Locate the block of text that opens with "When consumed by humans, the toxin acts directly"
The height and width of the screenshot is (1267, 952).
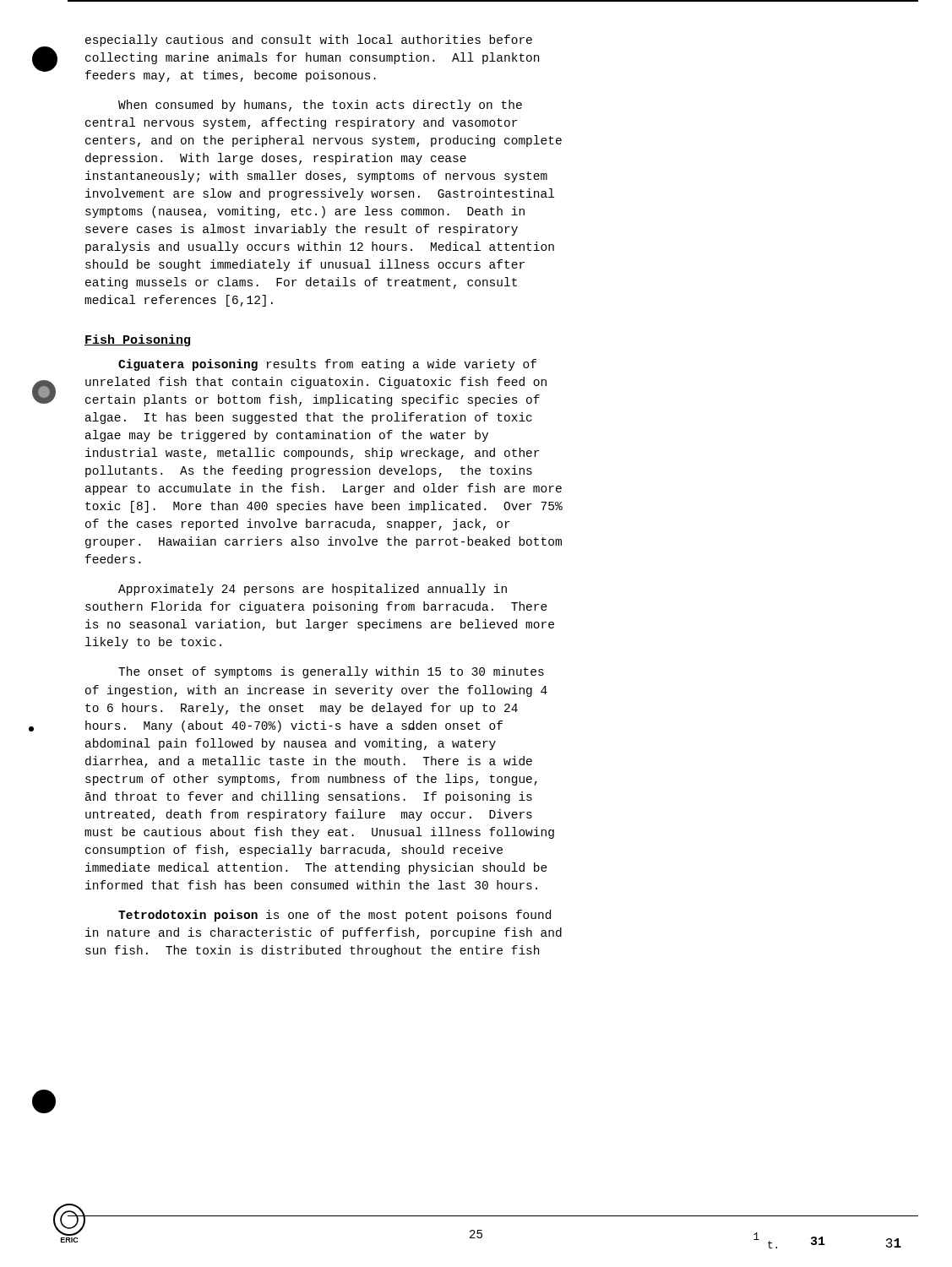pos(323,203)
